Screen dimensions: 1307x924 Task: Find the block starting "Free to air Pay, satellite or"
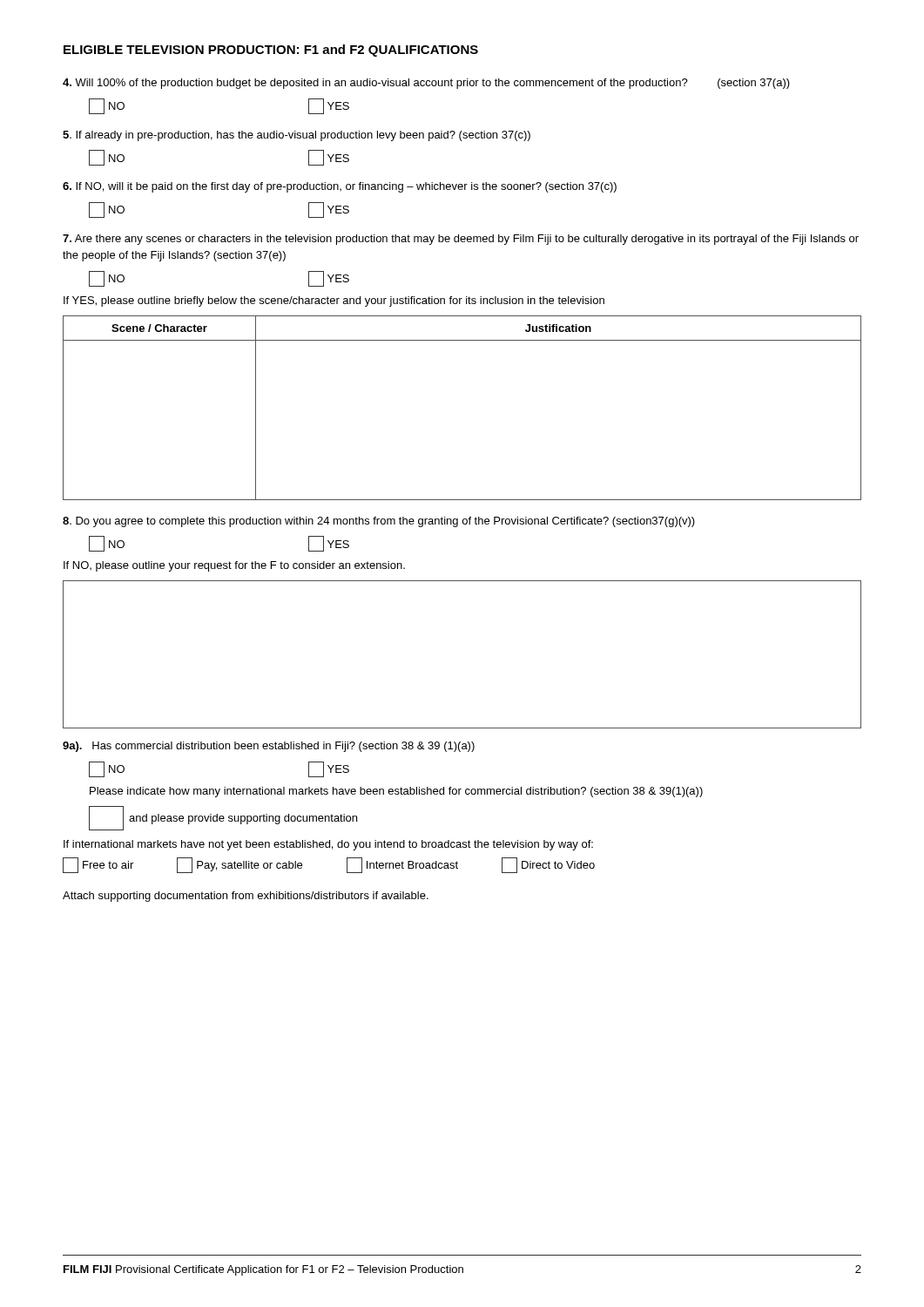(x=86, y=865)
